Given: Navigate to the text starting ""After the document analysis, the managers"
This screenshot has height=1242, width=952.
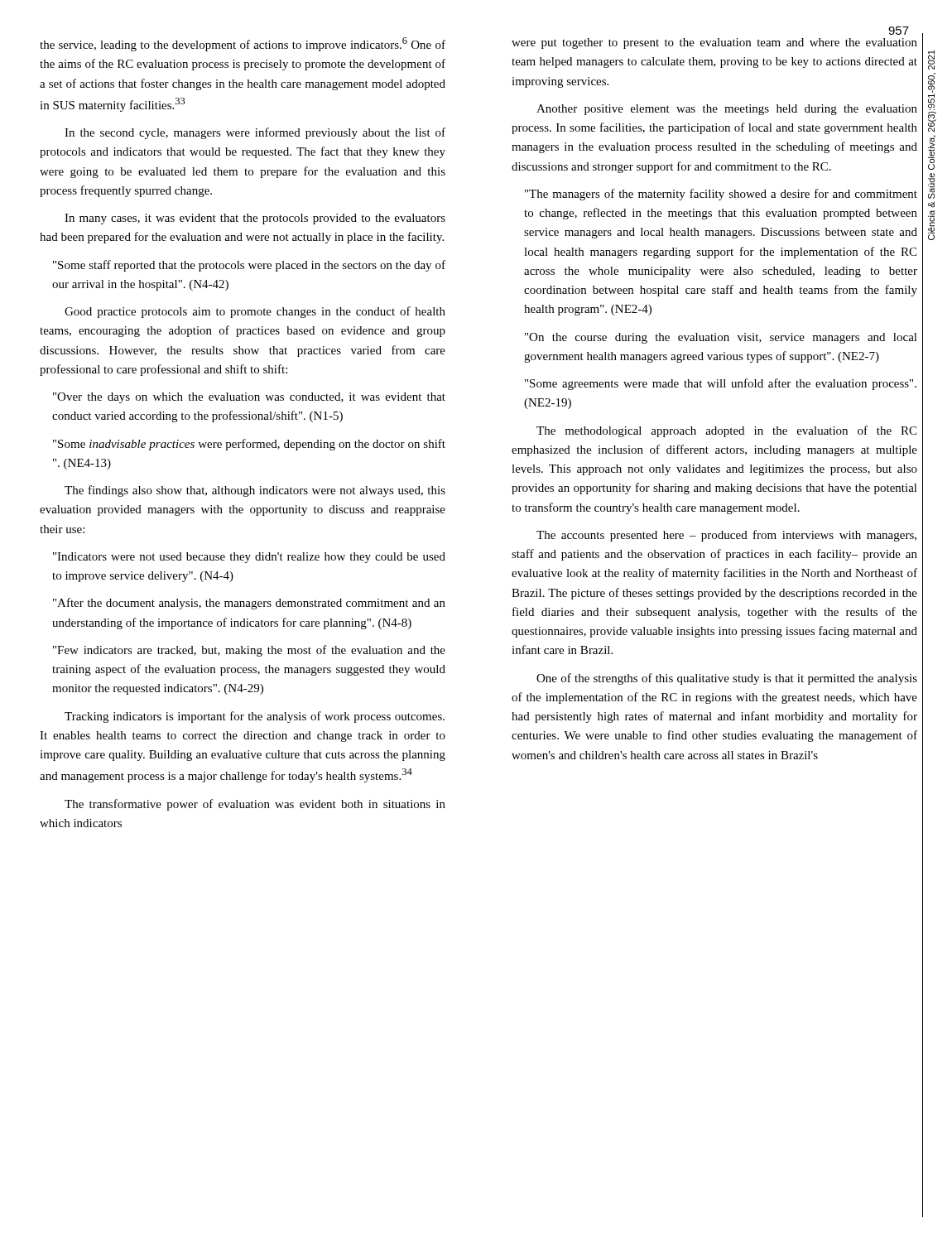Looking at the screenshot, I should coord(243,613).
